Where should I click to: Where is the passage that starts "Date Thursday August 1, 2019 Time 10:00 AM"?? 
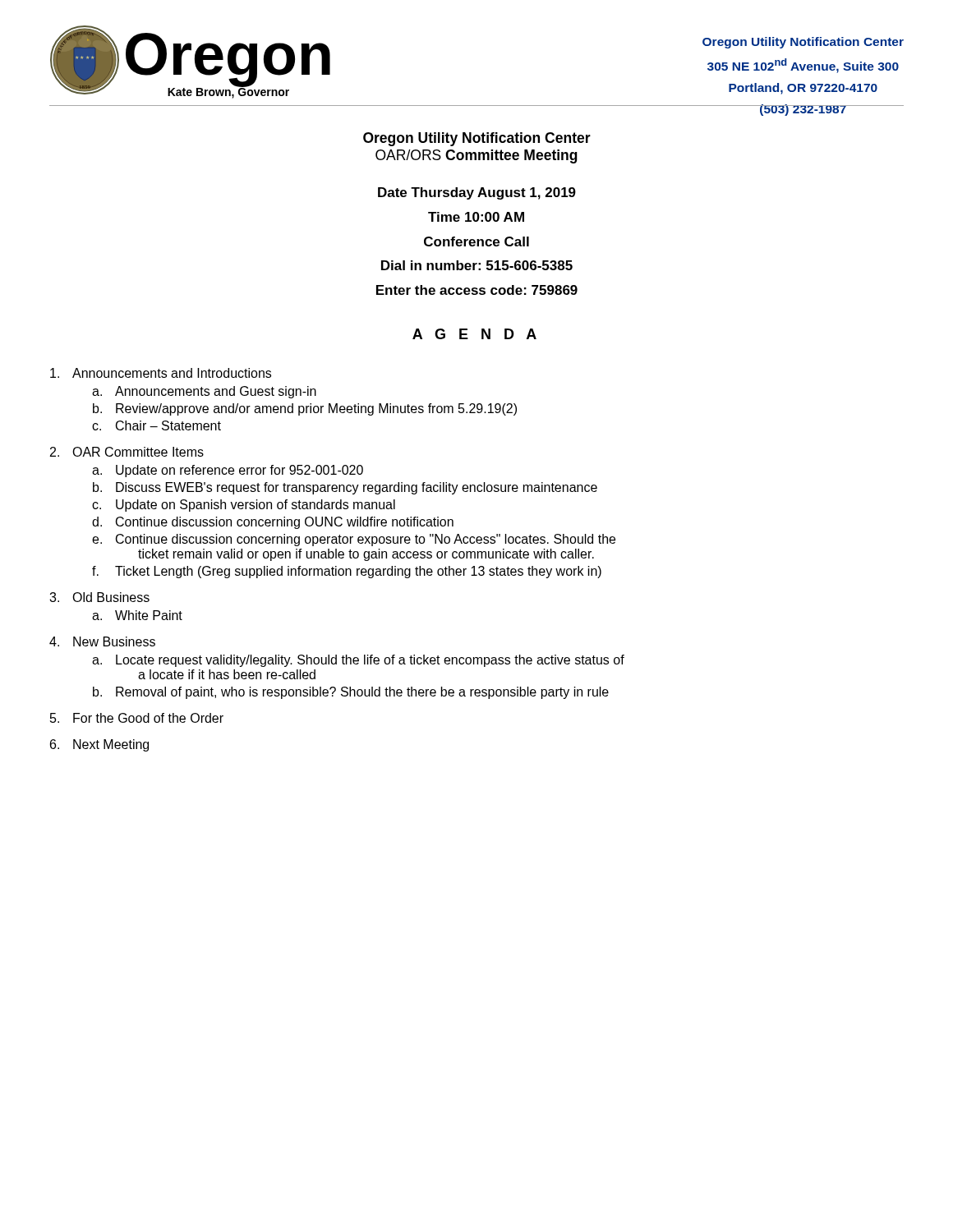pos(476,242)
